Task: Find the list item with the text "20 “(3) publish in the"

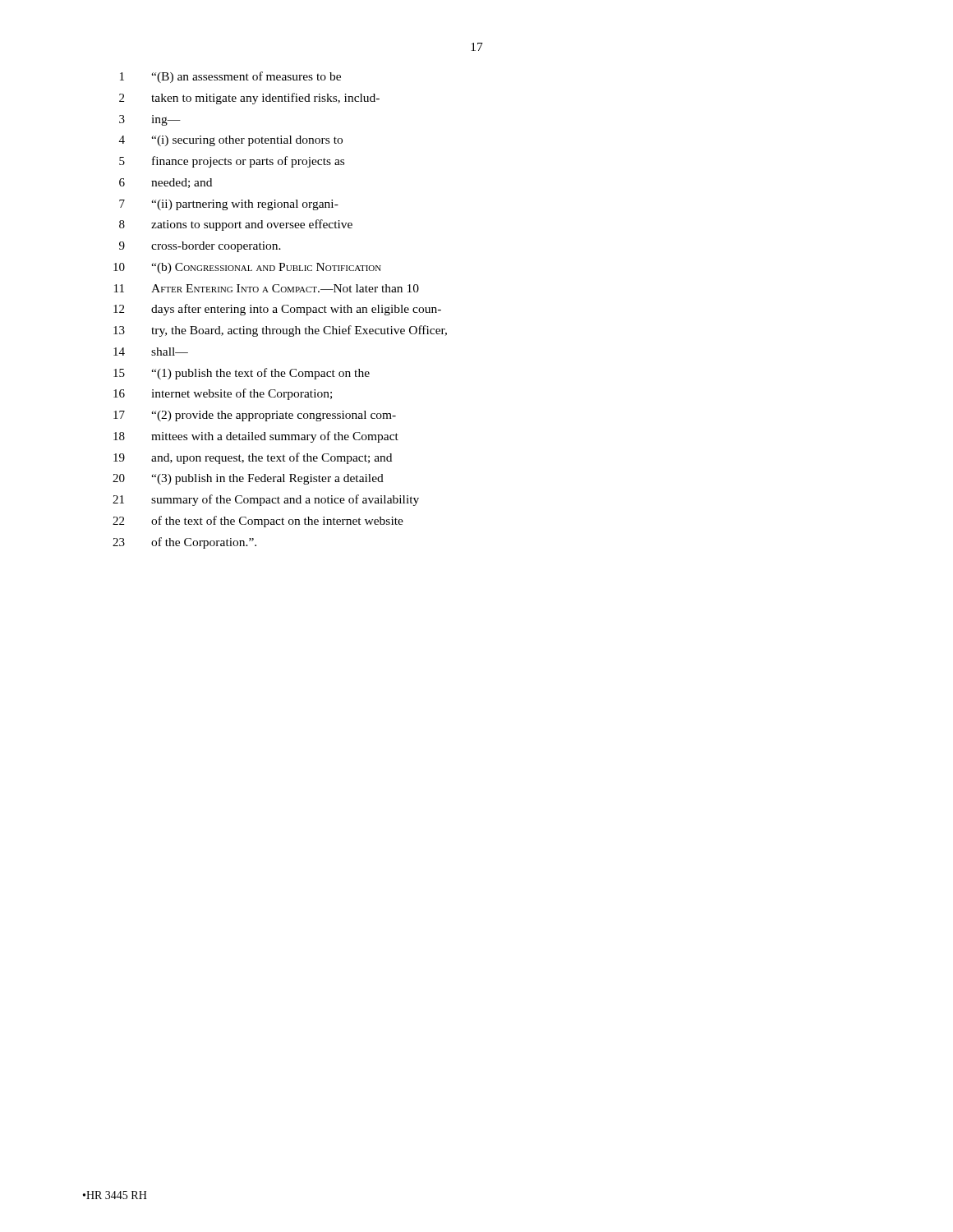Action: point(248,479)
